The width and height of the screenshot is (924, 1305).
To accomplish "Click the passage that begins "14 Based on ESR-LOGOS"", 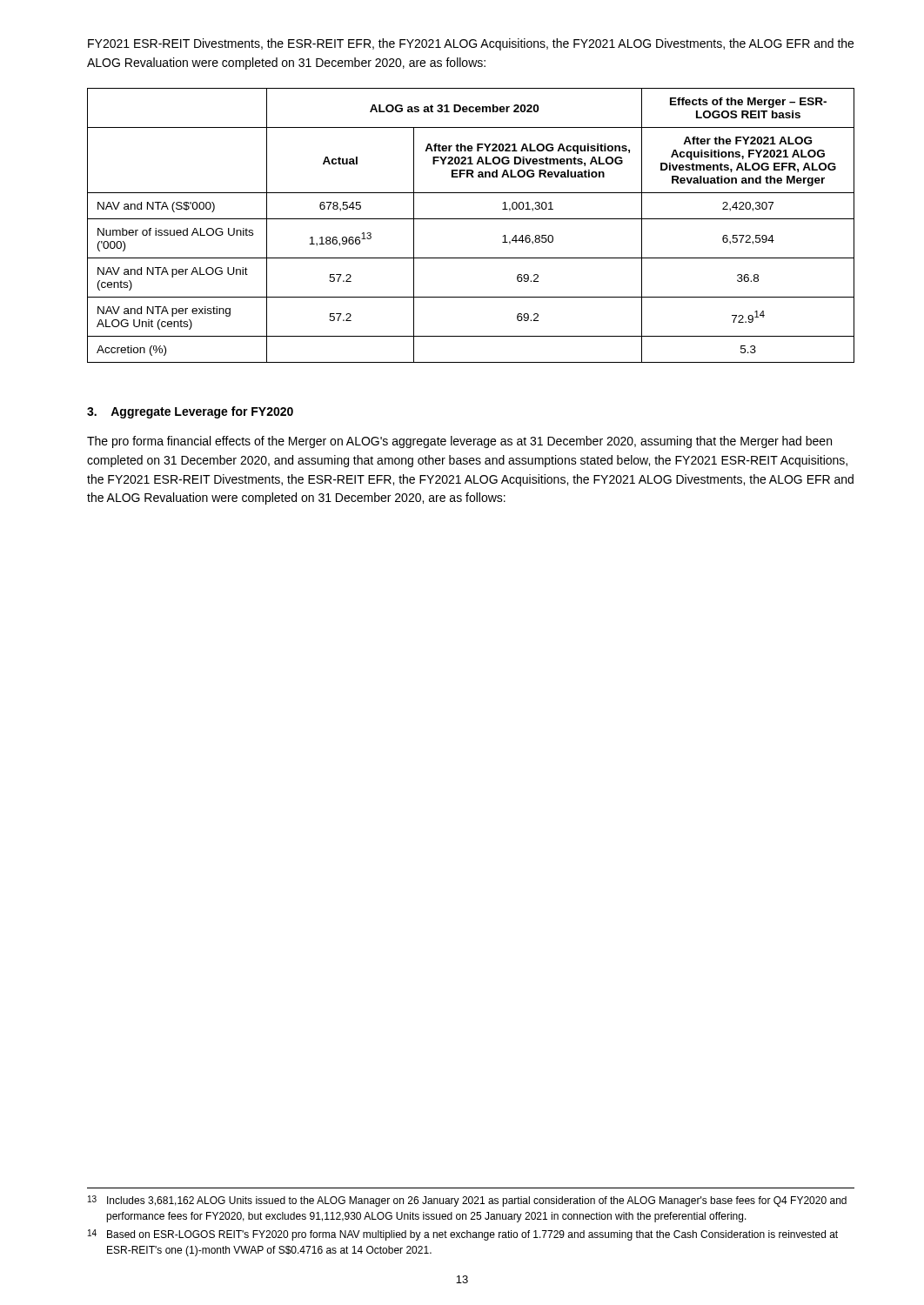I will (x=471, y=1243).
